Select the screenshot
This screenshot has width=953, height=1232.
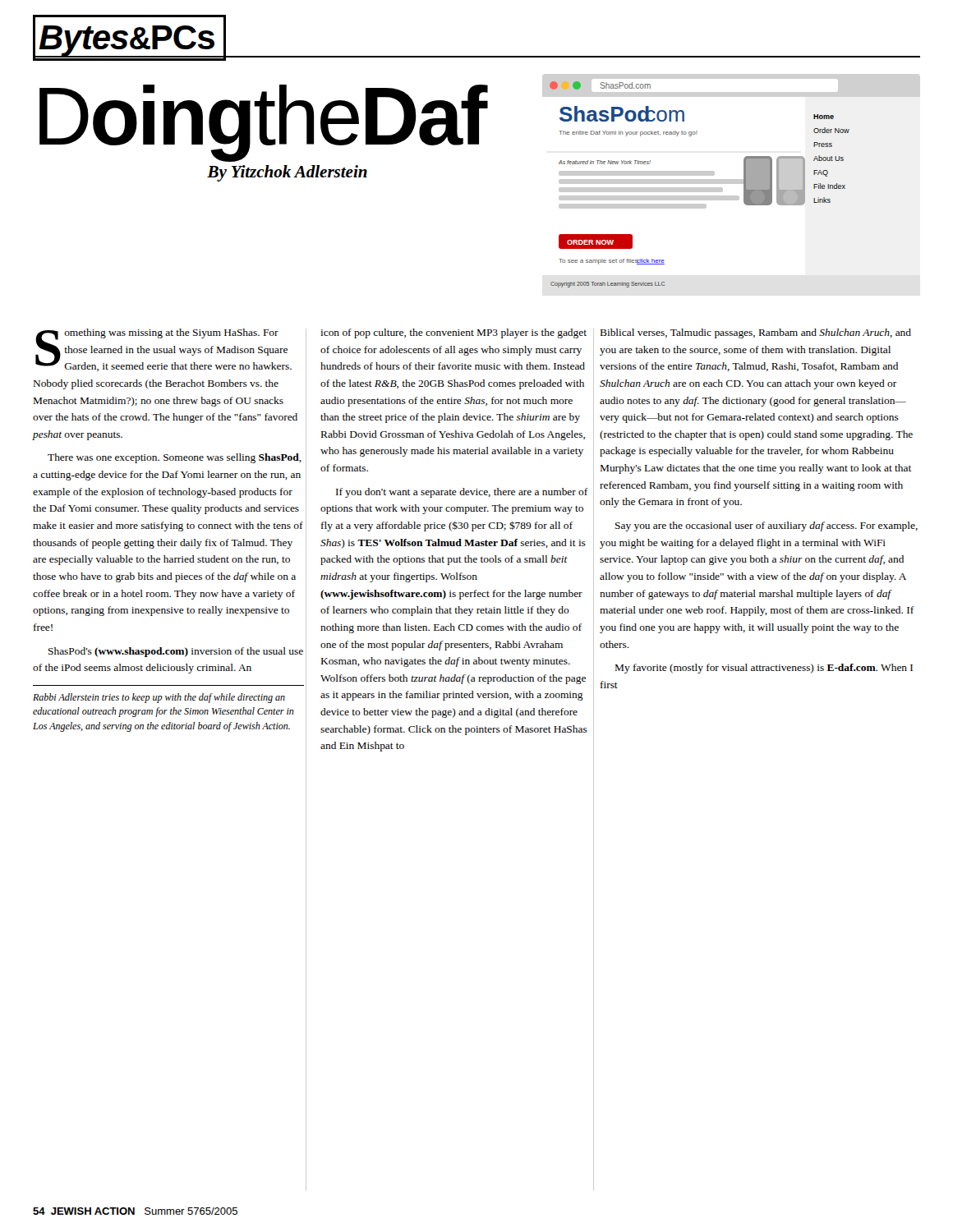coord(731,185)
